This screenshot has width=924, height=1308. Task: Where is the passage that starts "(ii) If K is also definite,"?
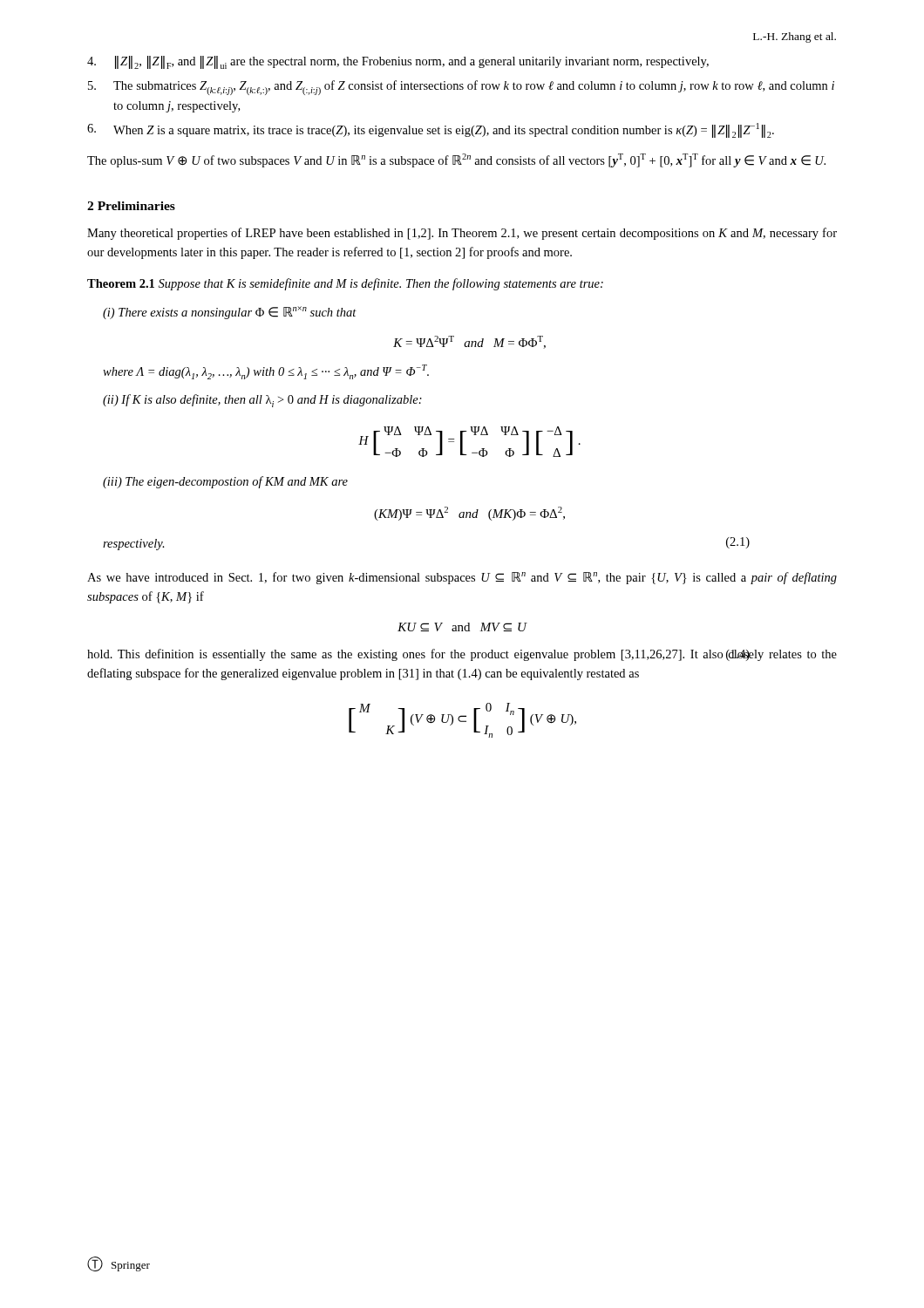pos(470,427)
